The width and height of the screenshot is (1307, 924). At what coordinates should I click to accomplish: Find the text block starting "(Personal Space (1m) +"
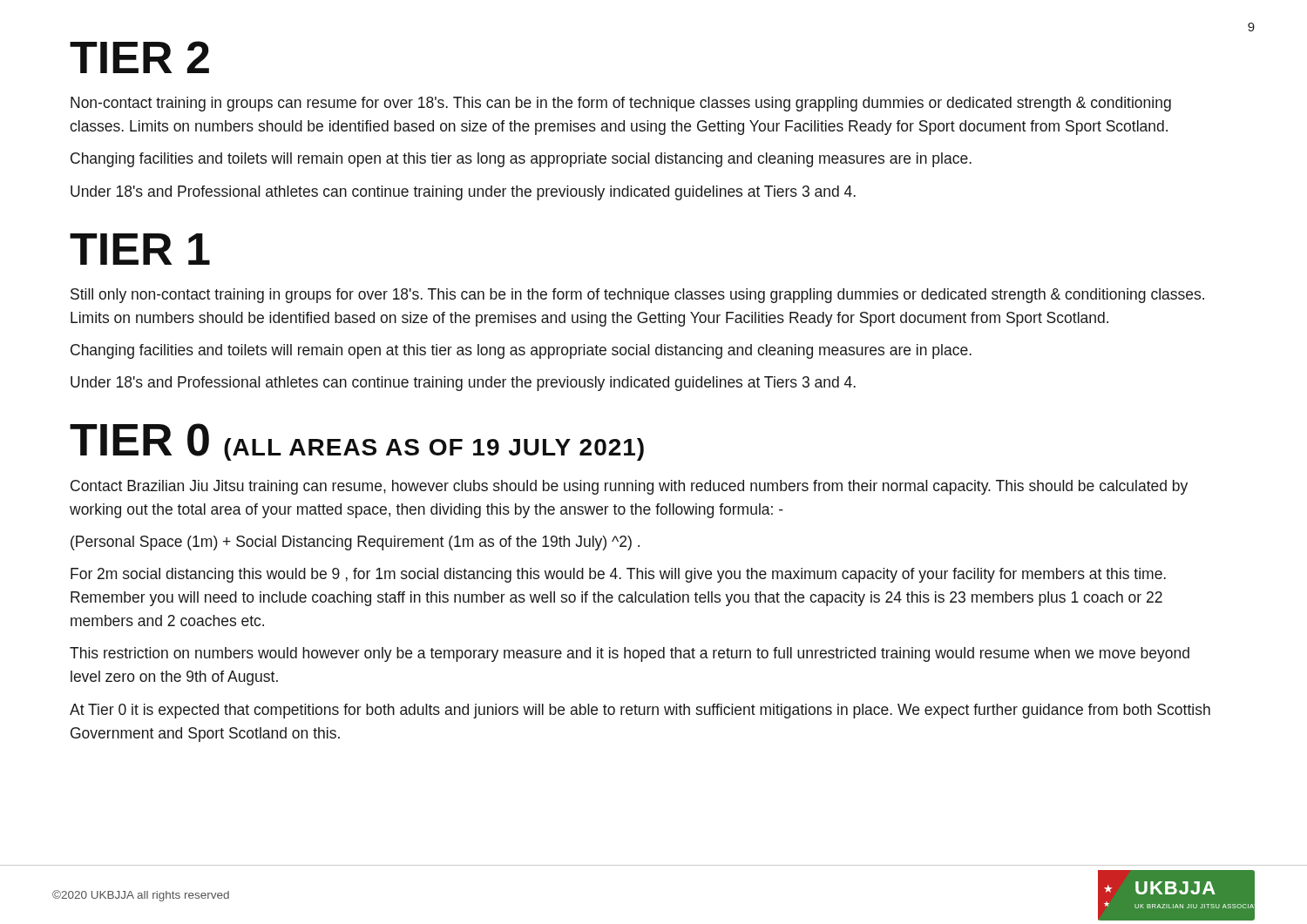pyautogui.click(x=645, y=542)
